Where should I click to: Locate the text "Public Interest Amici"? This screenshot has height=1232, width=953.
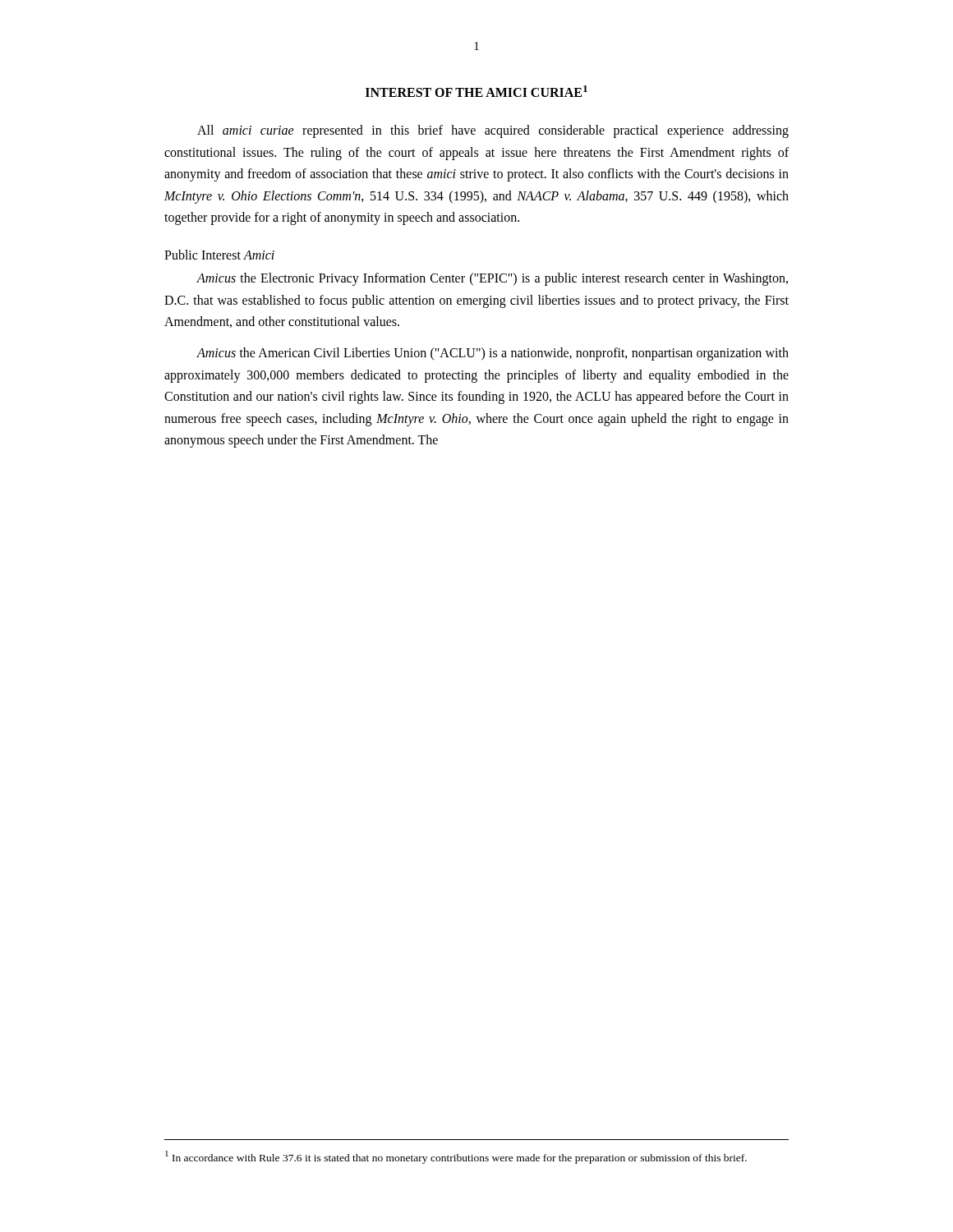click(219, 255)
